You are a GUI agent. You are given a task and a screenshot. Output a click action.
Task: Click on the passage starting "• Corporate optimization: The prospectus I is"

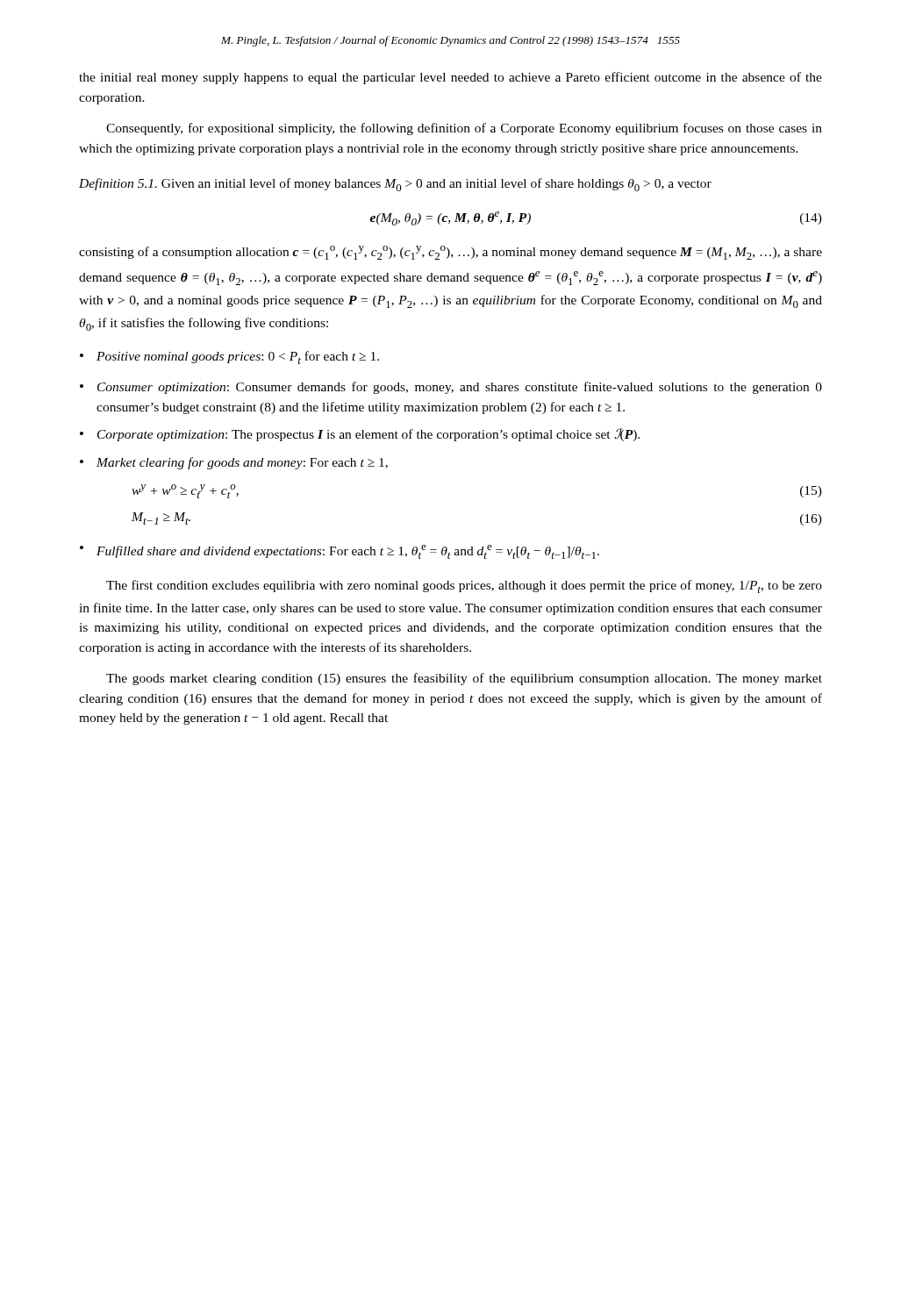point(450,435)
